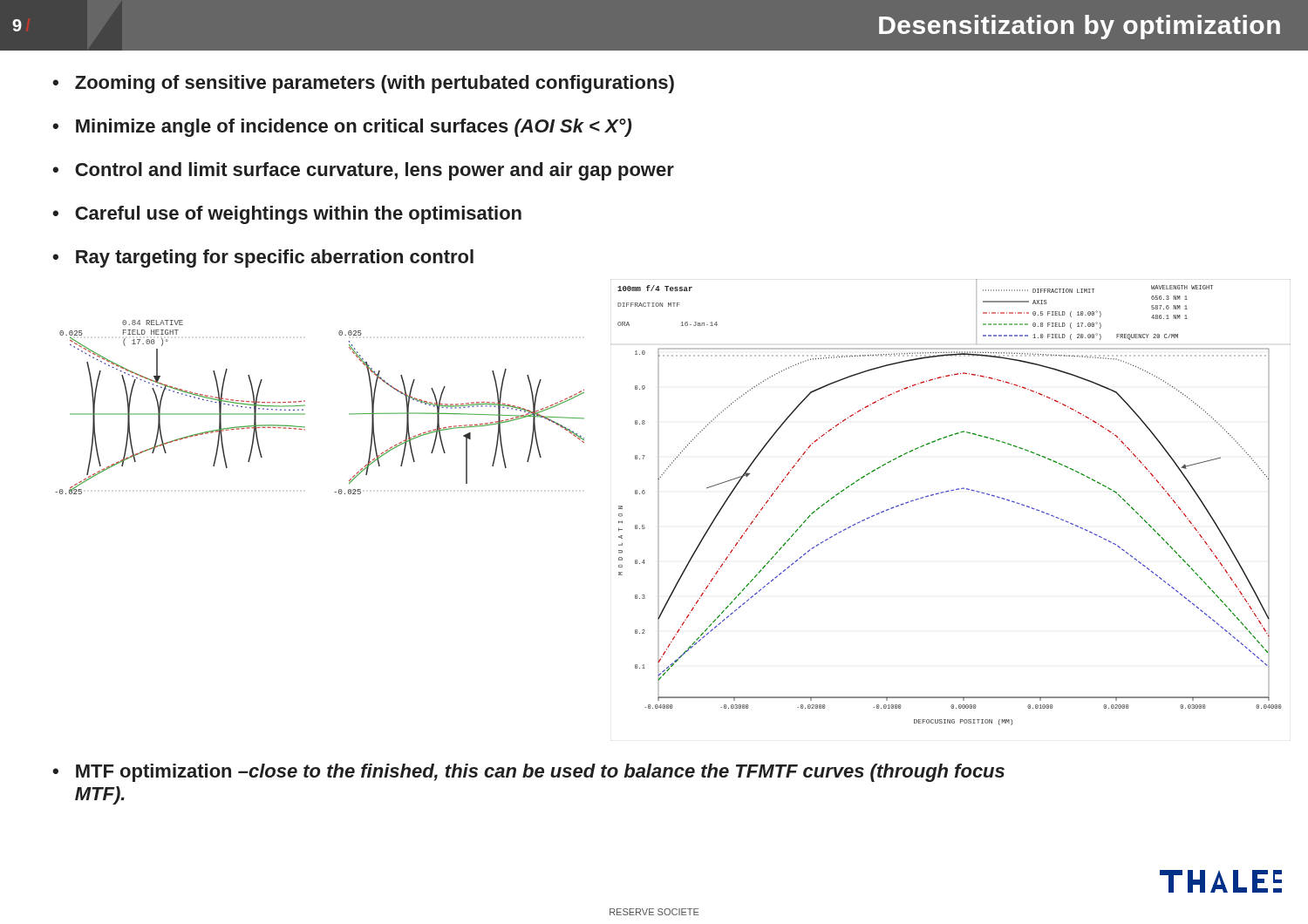Find the passage starting "• MTF optimization –close to the"
Viewport: 1308px width, 924px height.
[549, 783]
